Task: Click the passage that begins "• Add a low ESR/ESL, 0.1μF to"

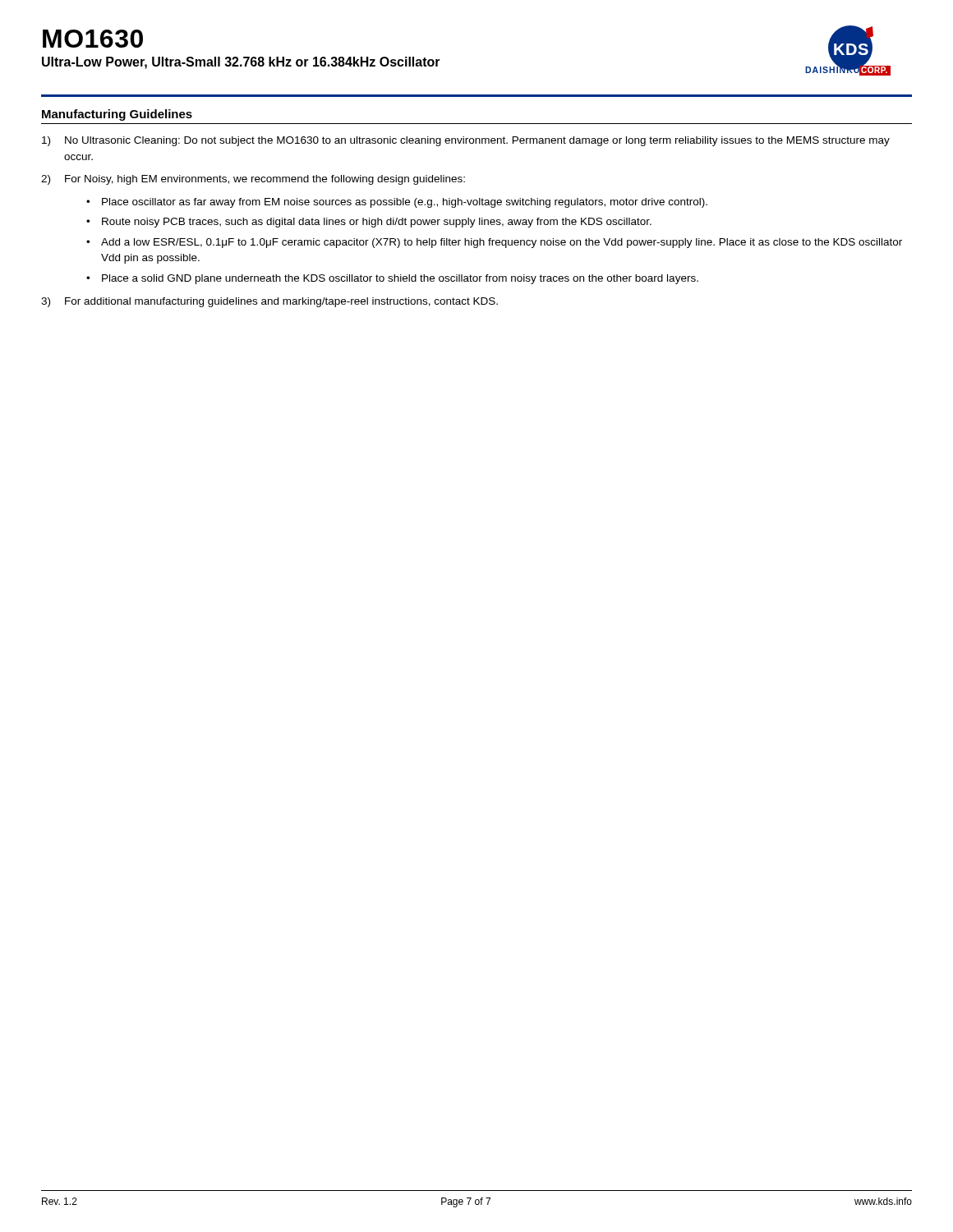Action: pyautogui.click(x=499, y=250)
